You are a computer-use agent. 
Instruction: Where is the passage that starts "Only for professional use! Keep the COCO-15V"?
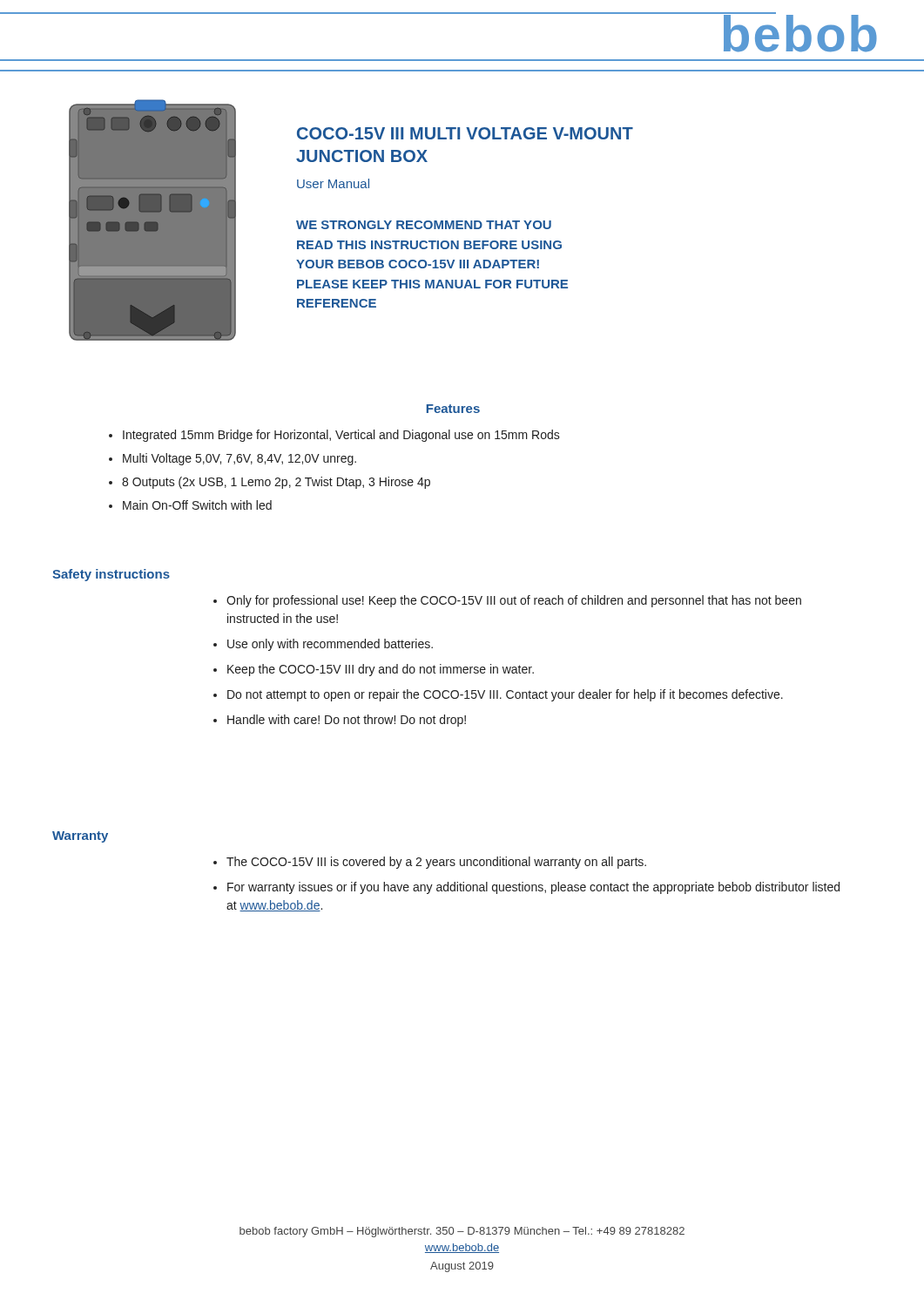(514, 610)
